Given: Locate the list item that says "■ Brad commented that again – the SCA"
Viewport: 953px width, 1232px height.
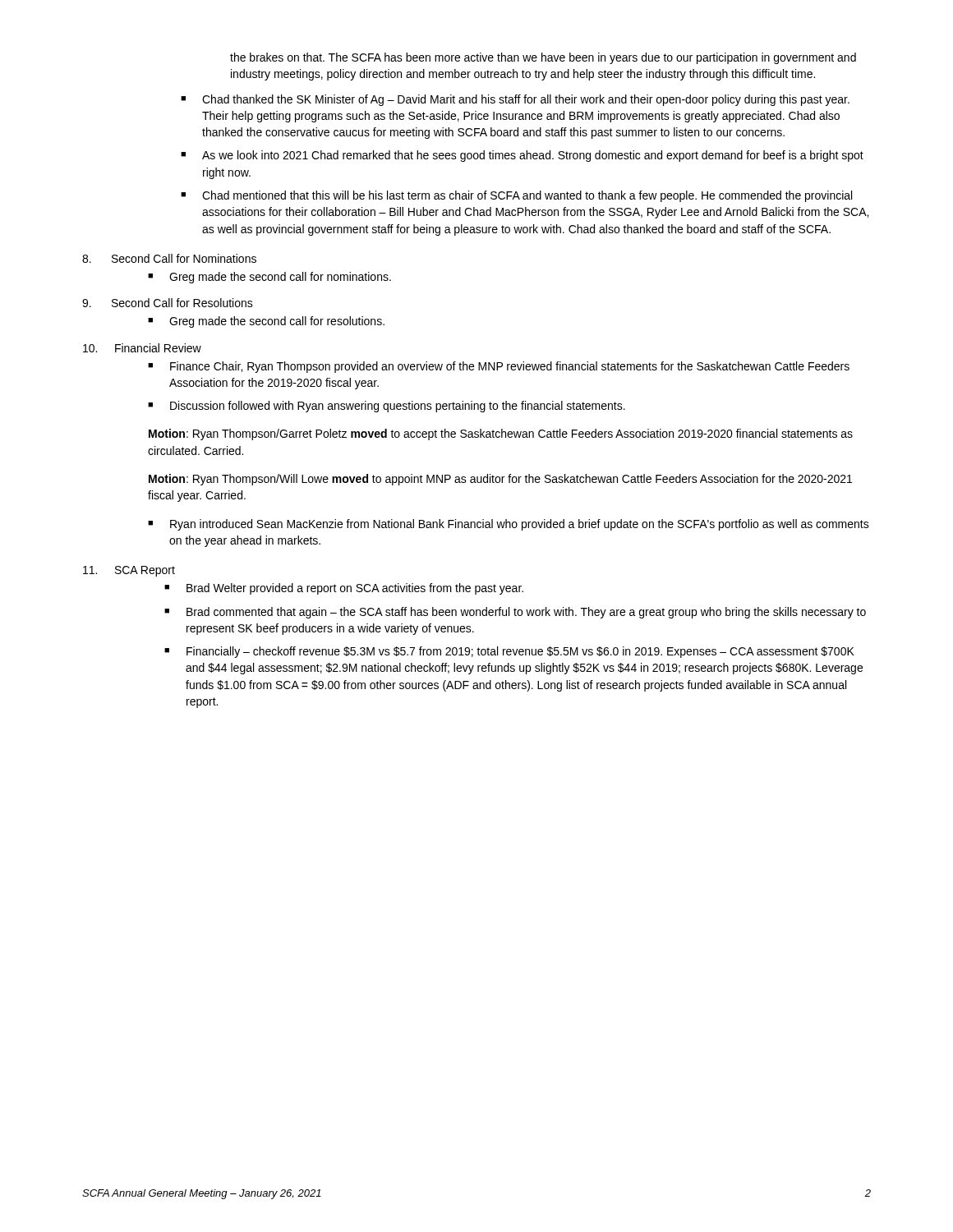Looking at the screenshot, I should [x=518, y=620].
